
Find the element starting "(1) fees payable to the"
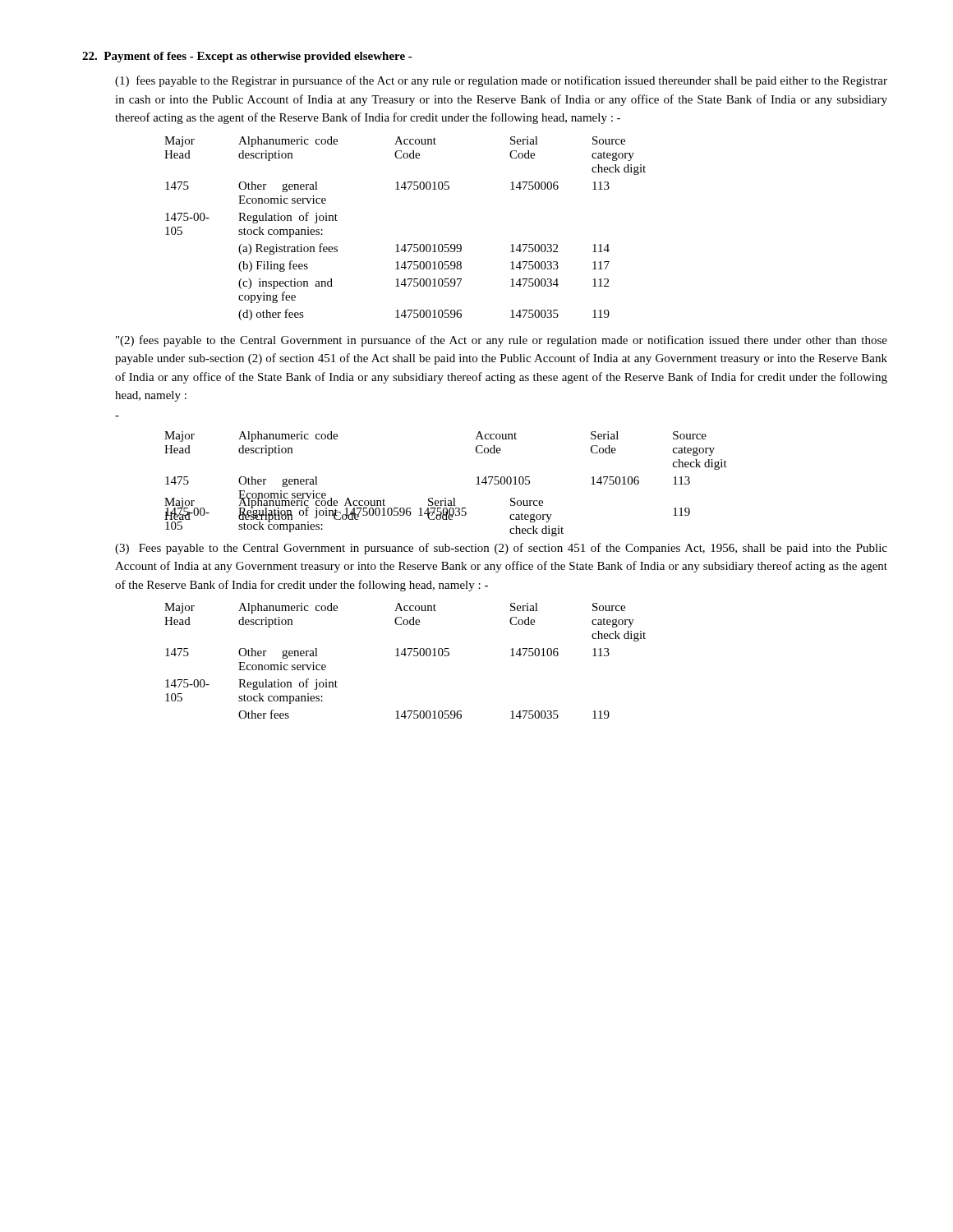(x=501, y=99)
